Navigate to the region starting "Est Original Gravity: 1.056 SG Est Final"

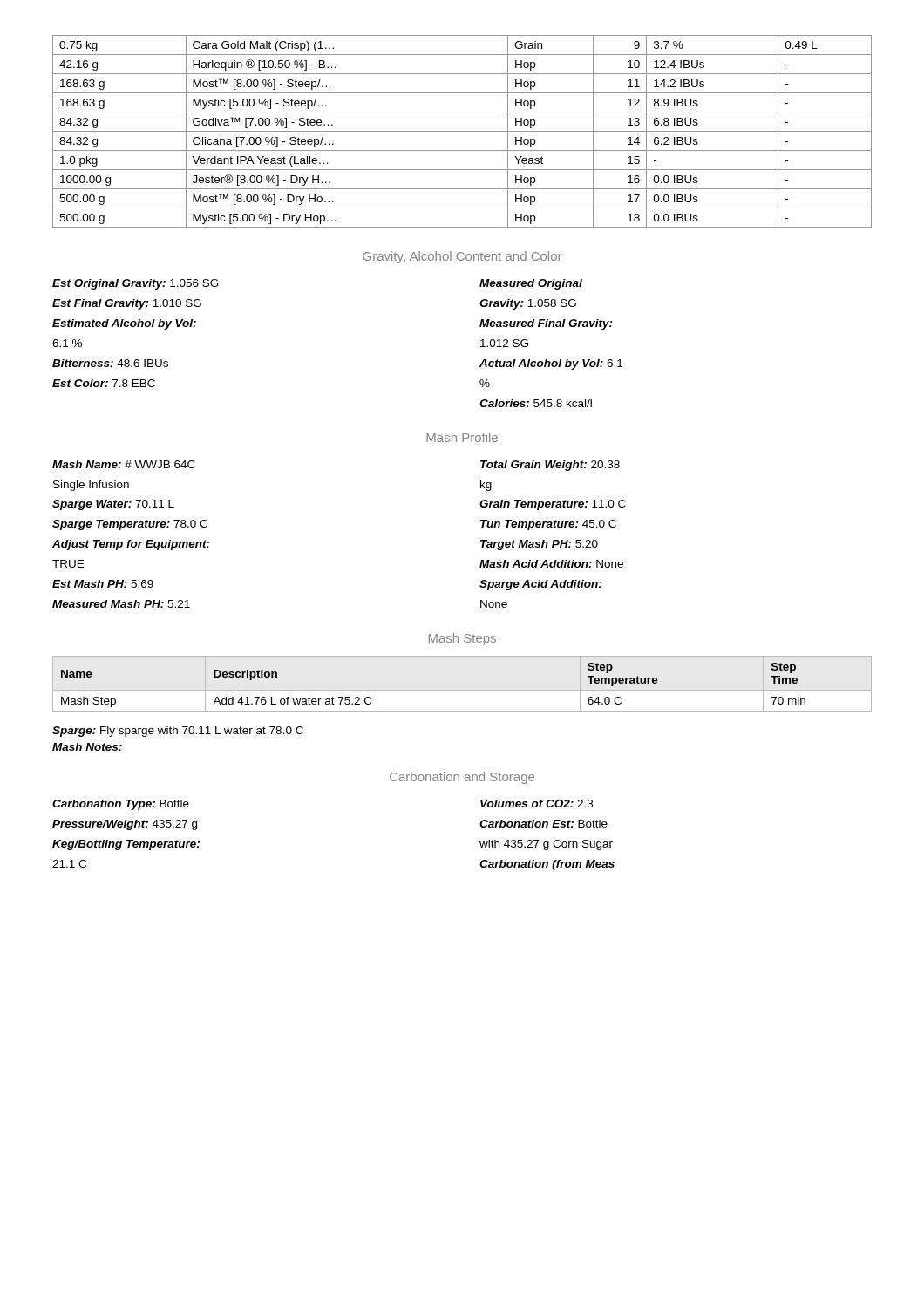tap(136, 333)
